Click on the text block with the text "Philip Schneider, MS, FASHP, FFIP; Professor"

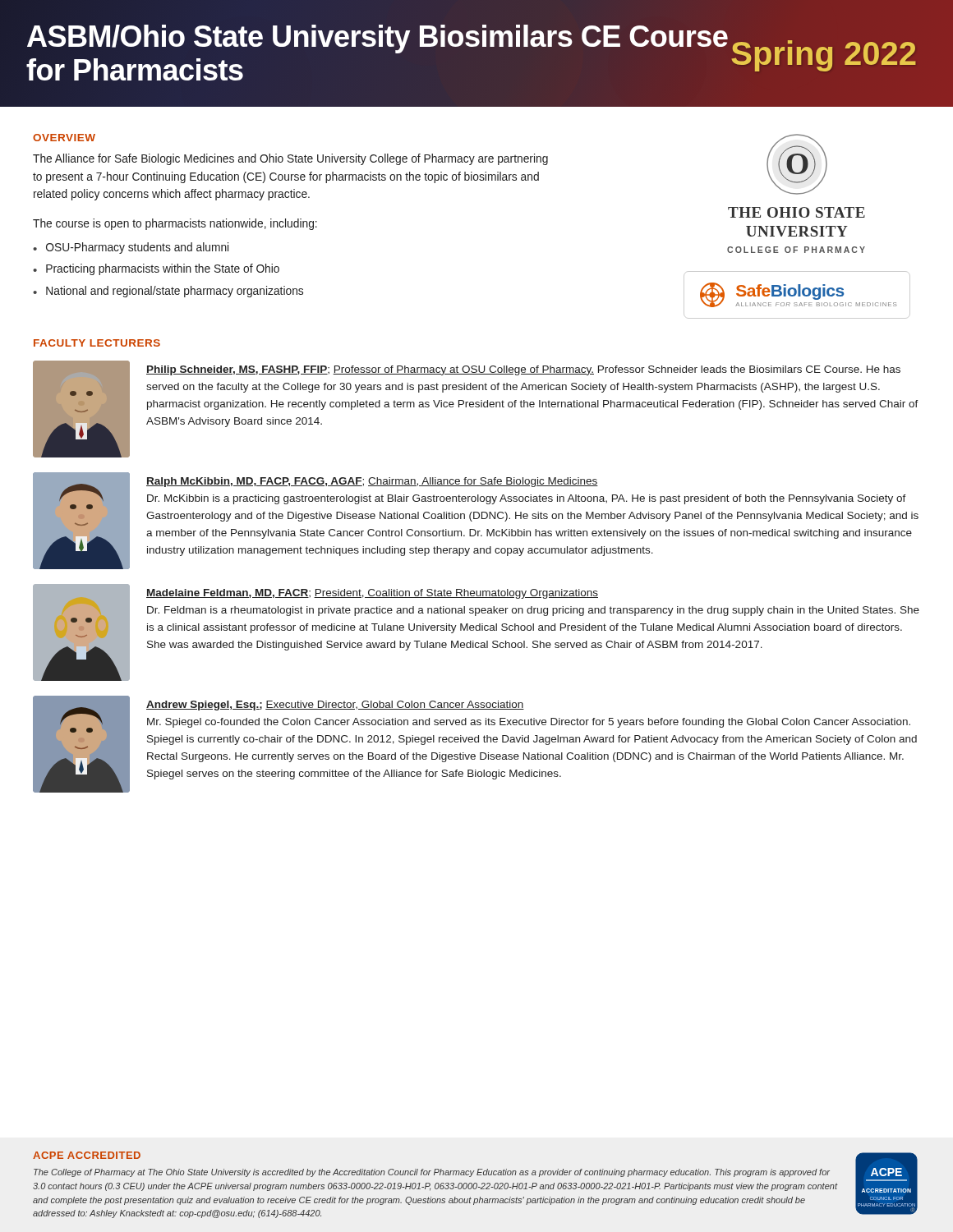tap(532, 395)
